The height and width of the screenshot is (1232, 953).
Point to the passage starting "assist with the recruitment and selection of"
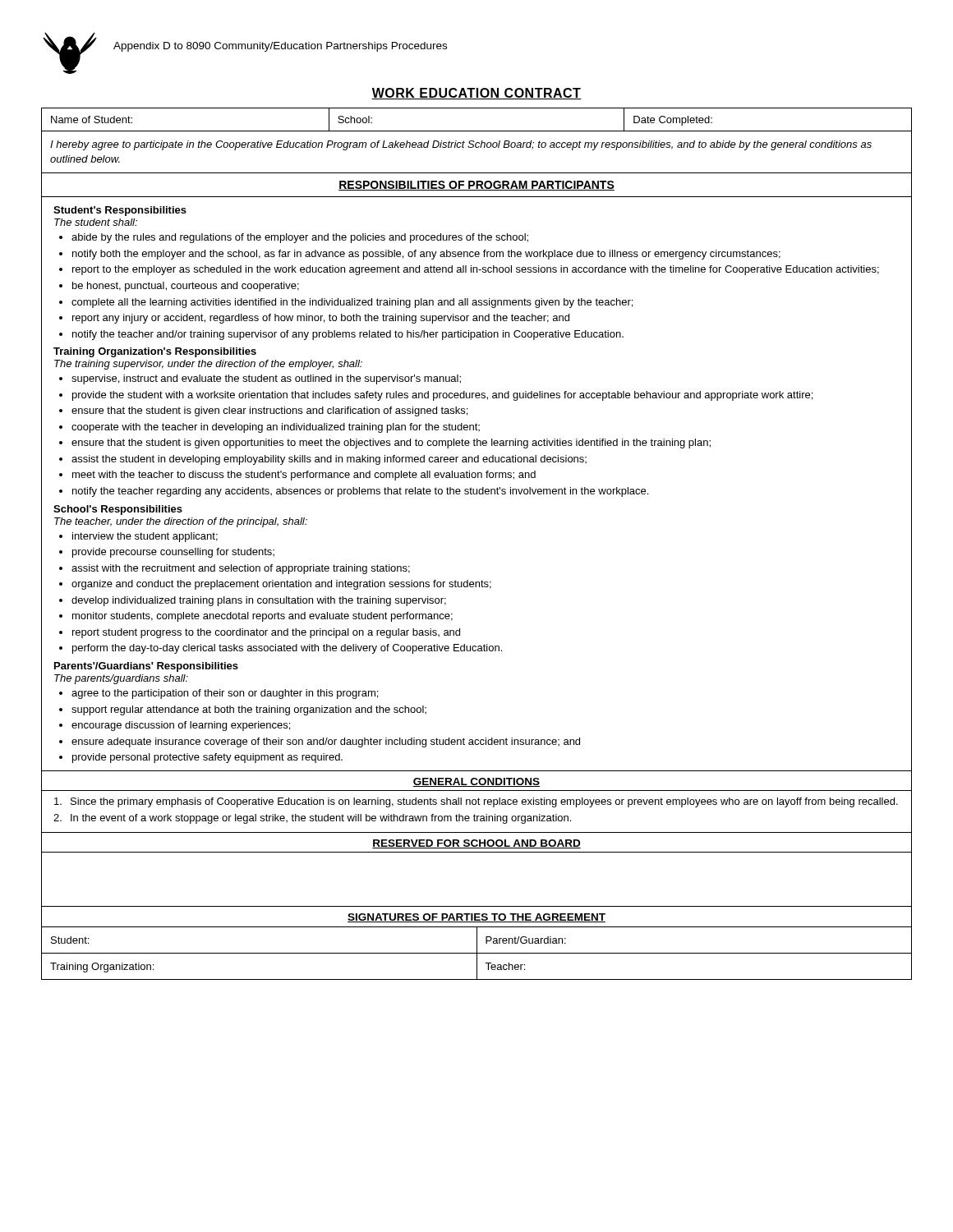[x=241, y=568]
